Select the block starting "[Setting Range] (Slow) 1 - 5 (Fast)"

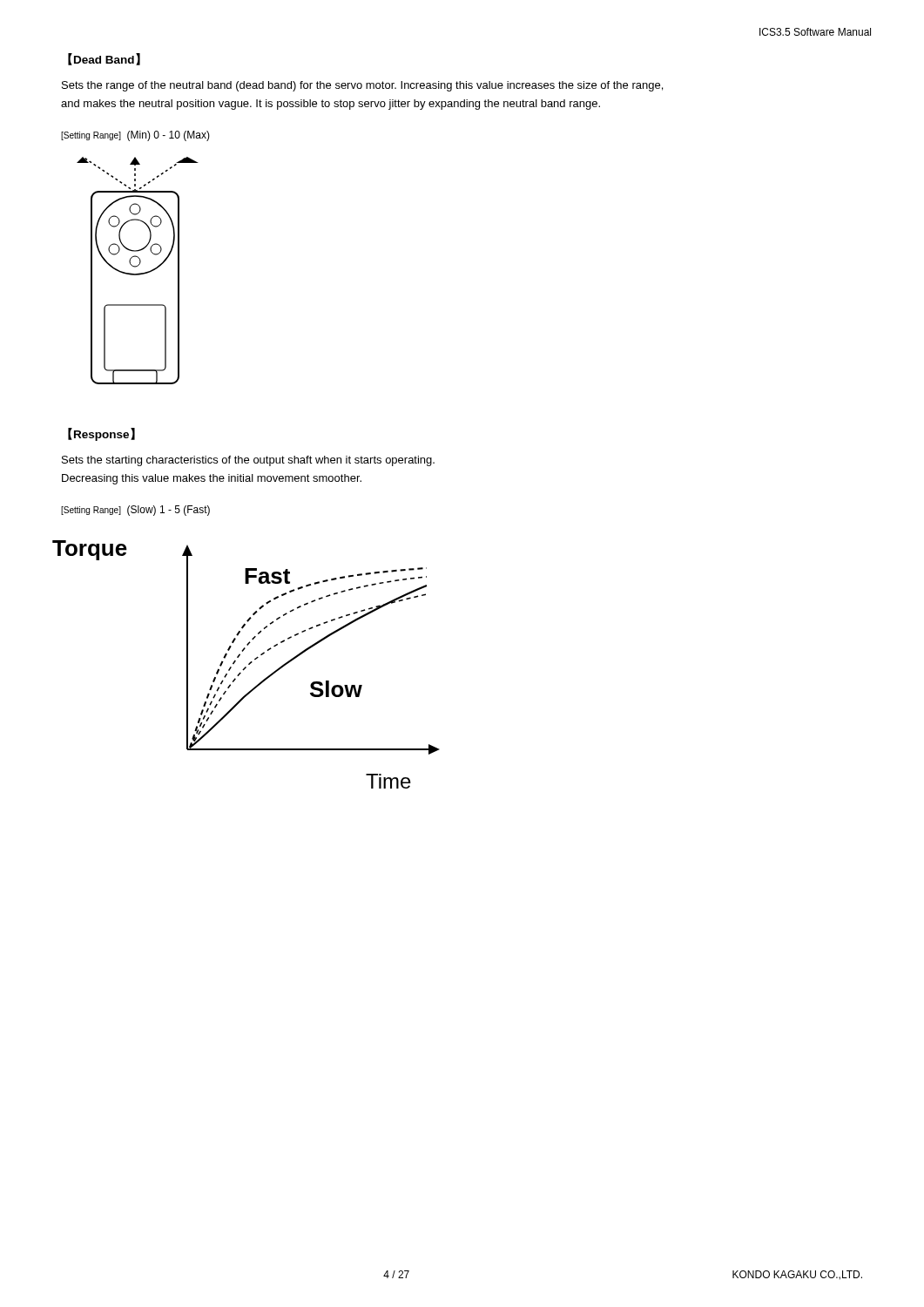136,510
